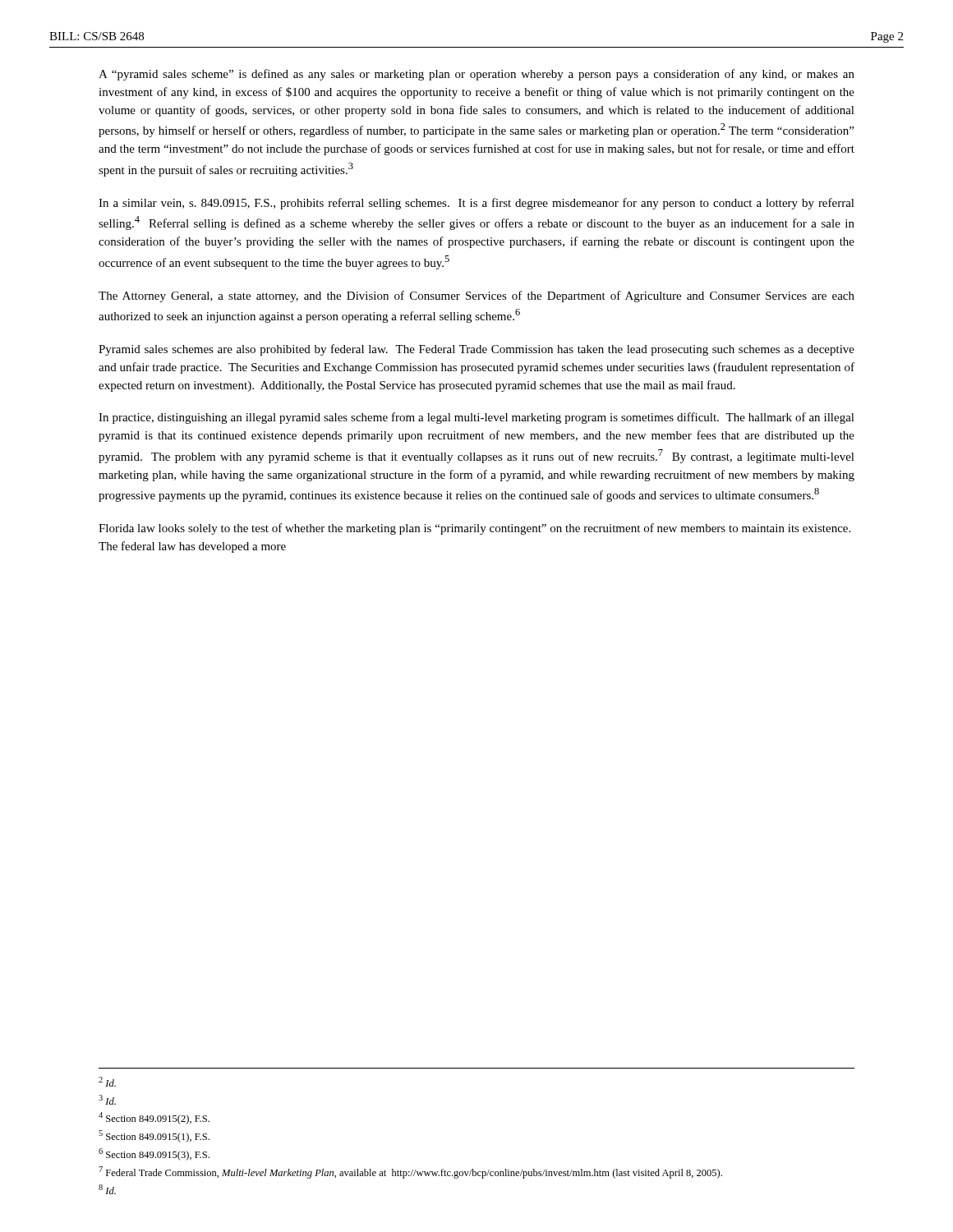
Task: Where does it say "8 Id."?
Action: 108,1190
